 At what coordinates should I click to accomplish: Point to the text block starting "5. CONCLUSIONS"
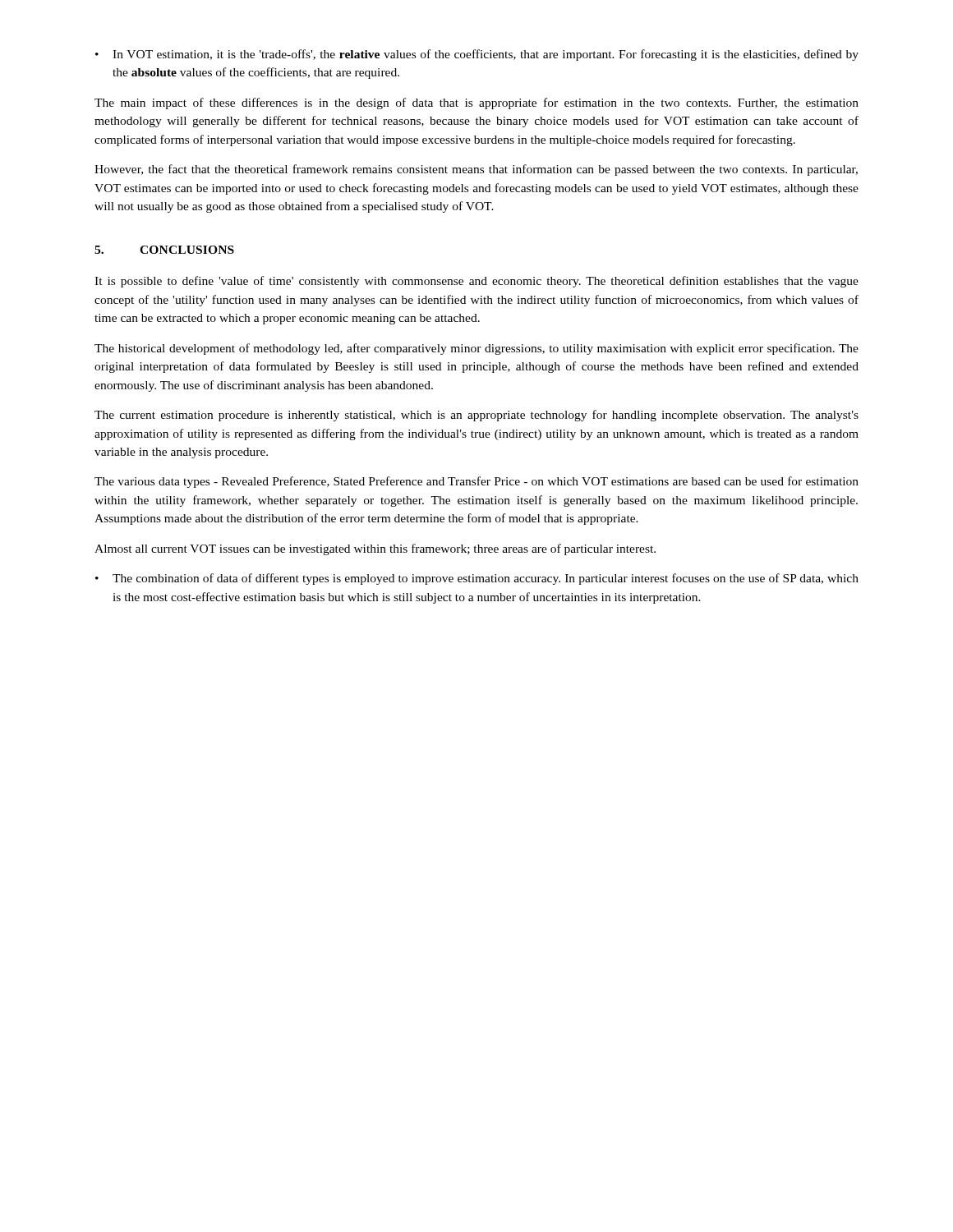click(164, 250)
